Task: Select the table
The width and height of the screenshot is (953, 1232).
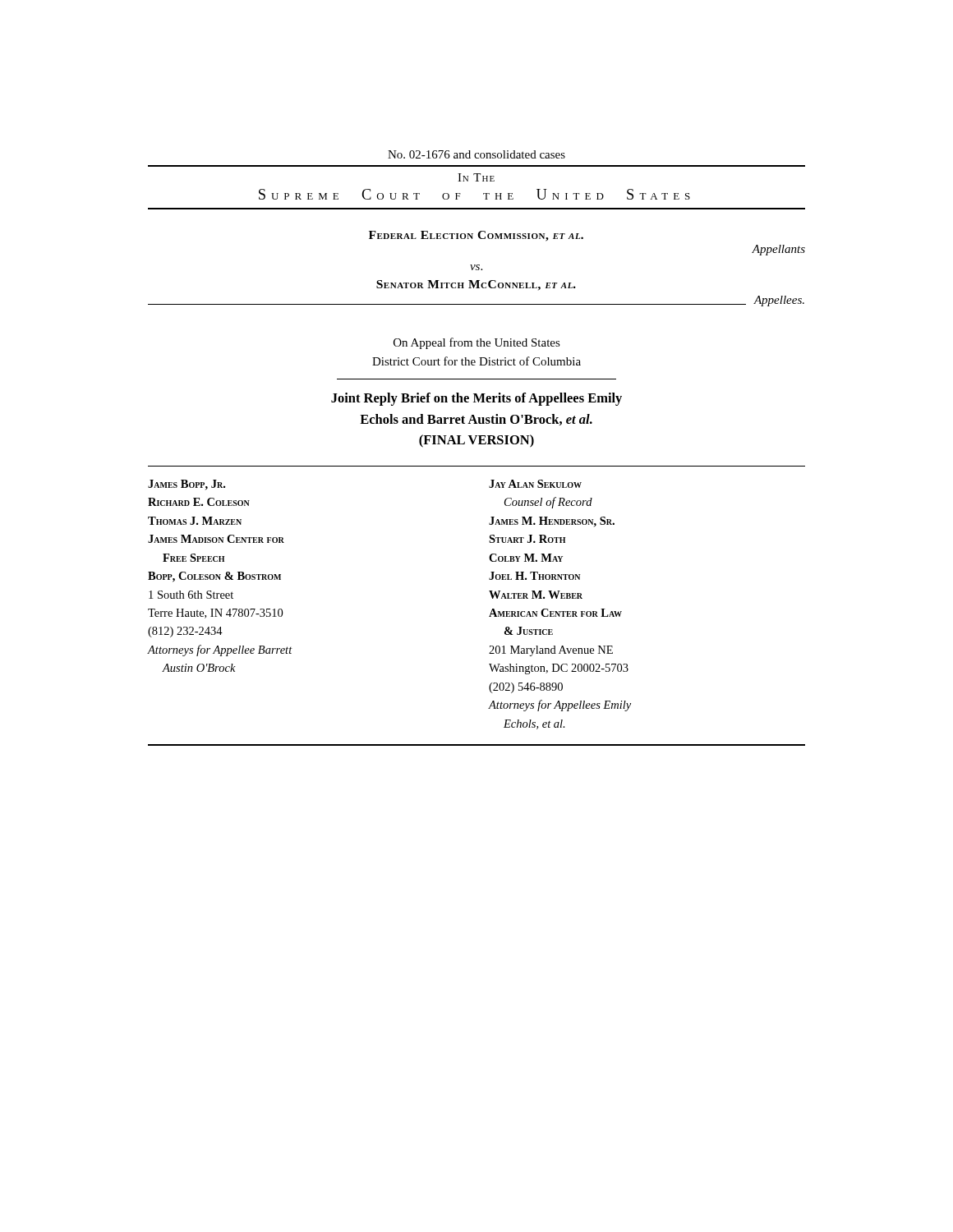Action: coord(476,599)
